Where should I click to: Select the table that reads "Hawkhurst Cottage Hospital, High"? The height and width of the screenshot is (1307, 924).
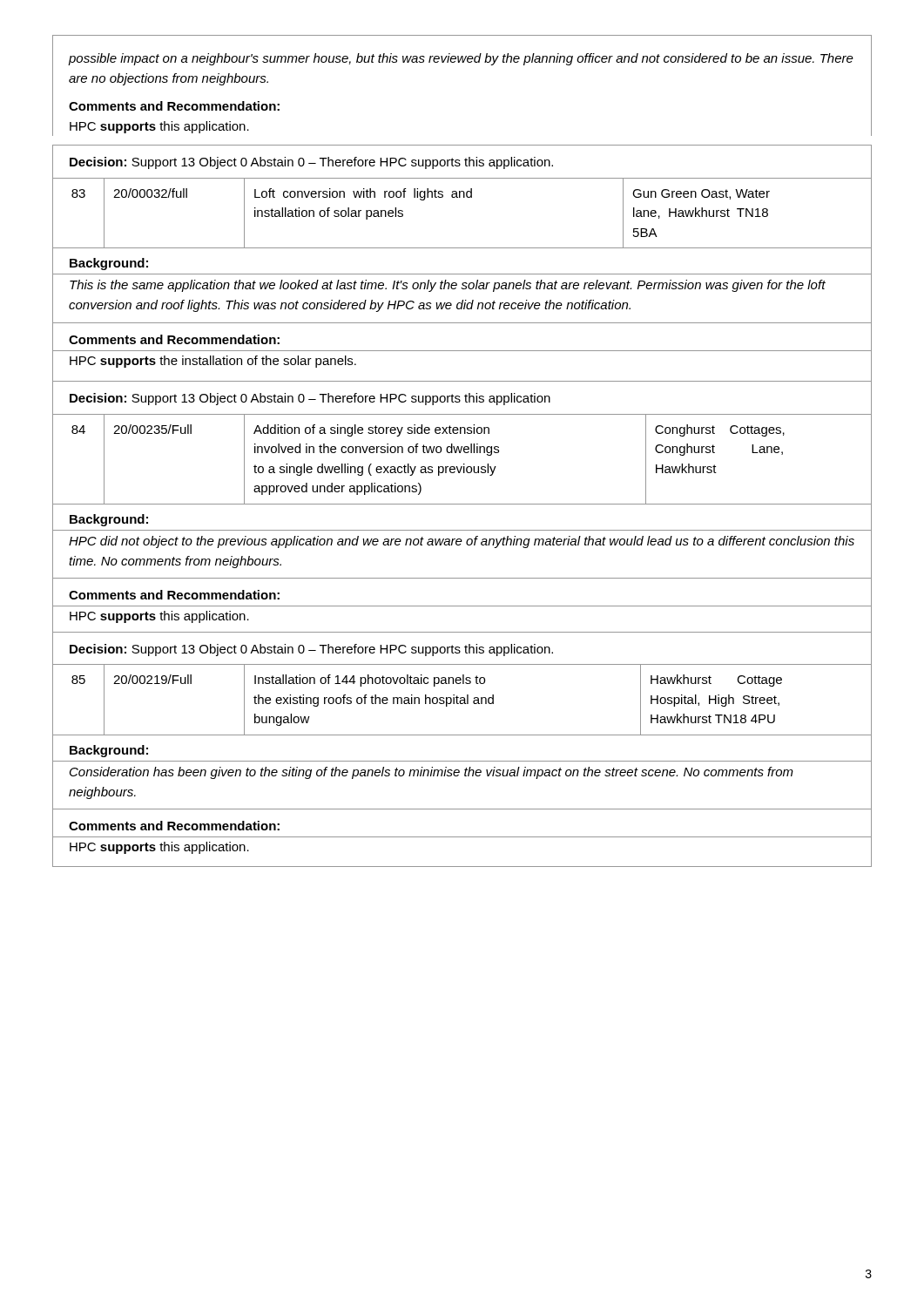pos(462,699)
